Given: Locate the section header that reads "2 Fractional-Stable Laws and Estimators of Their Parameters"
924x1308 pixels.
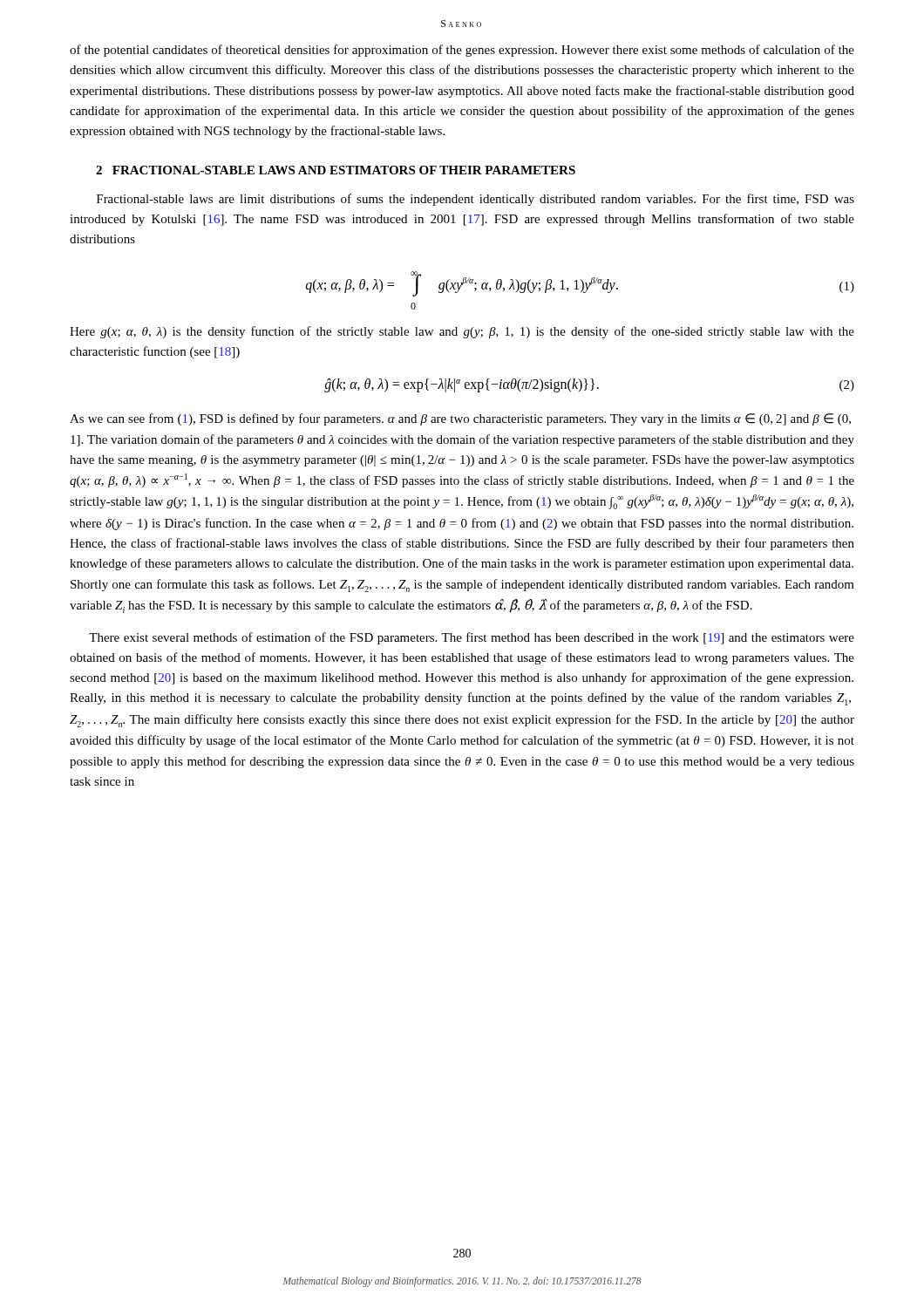Looking at the screenshot, I should pos(336,170).
